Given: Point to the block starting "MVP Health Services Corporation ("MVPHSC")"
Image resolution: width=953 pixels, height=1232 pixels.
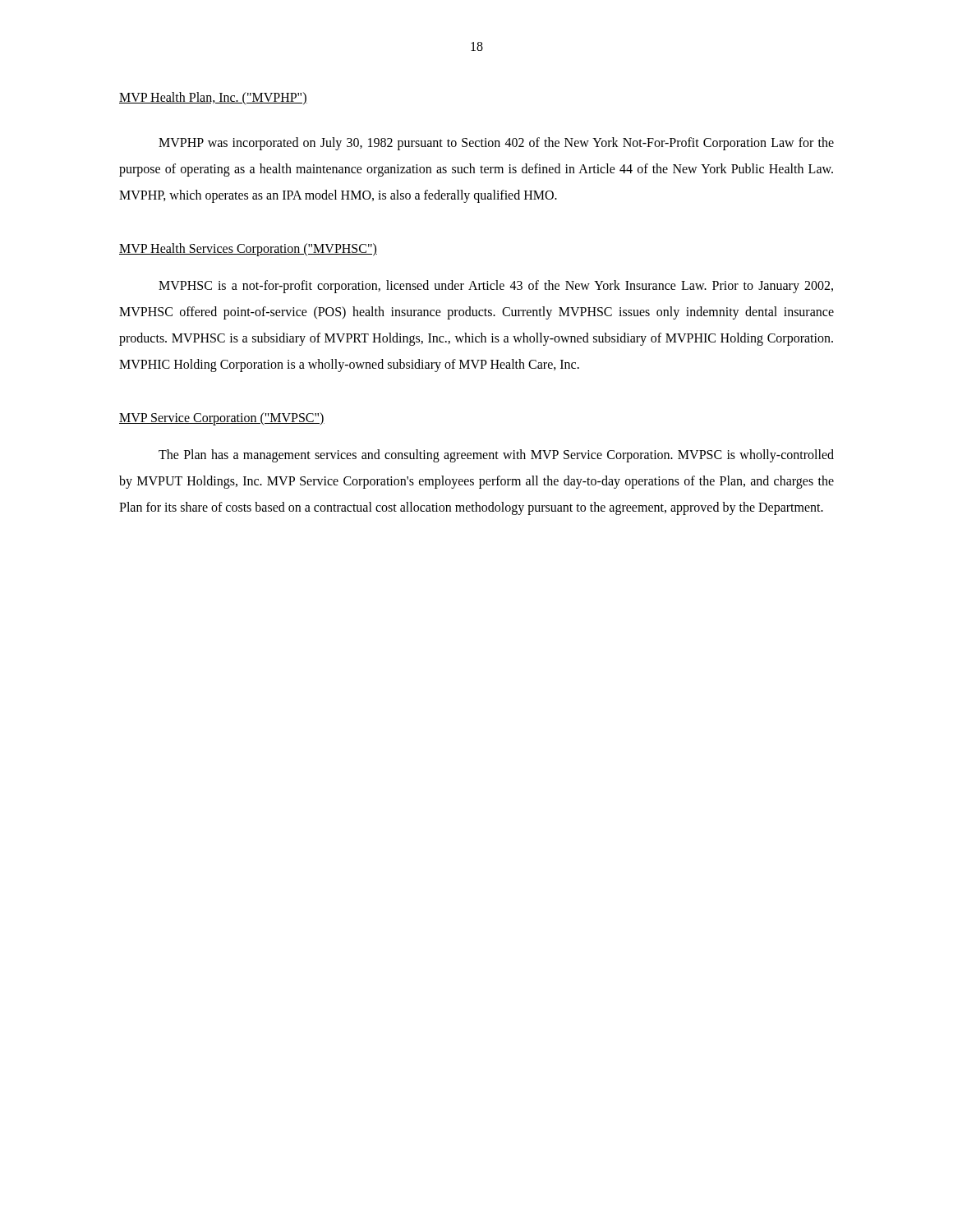Looking at the screenshot, I should point(248,248).
